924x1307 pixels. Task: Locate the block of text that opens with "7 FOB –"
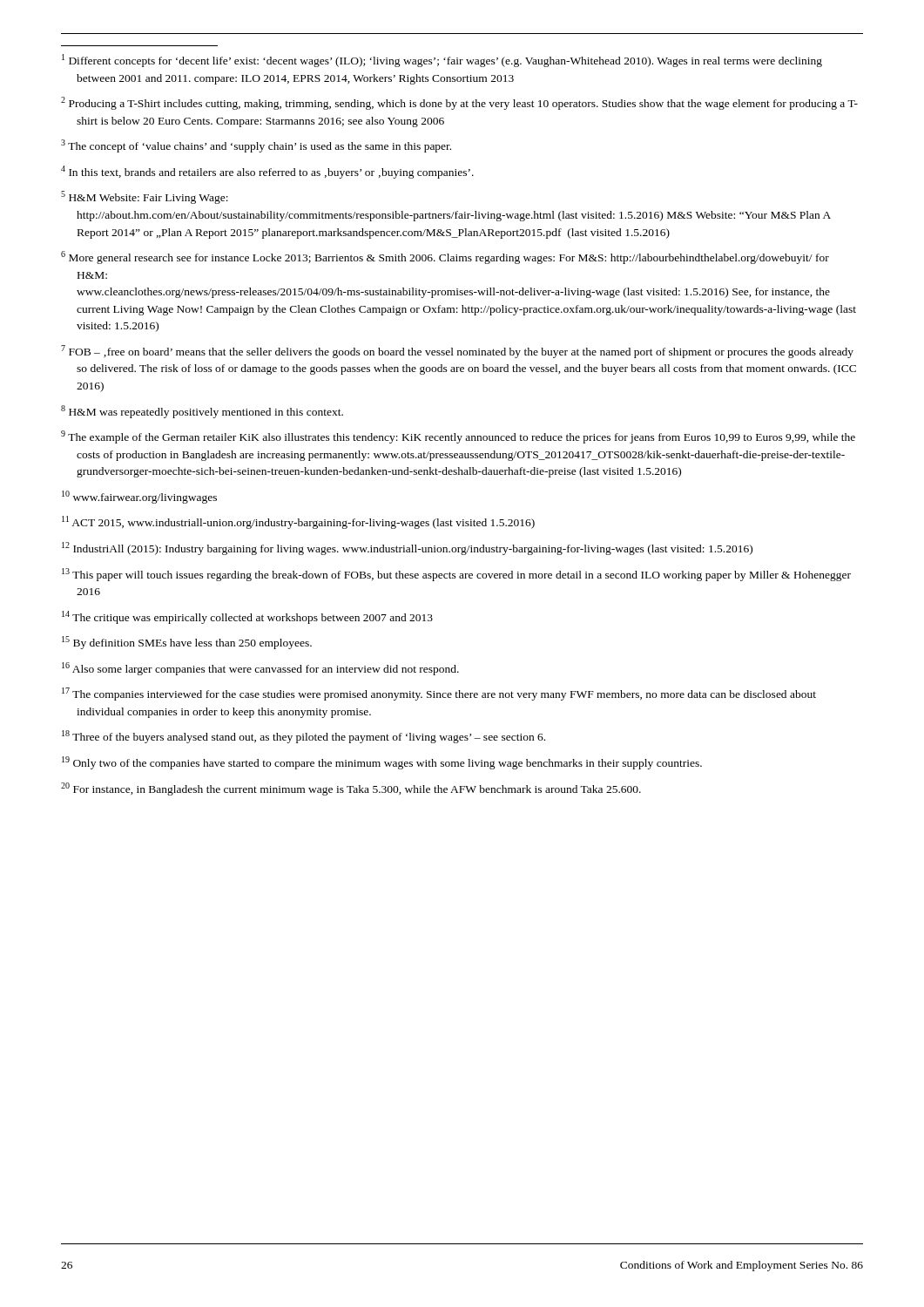[x=459, y=368]
